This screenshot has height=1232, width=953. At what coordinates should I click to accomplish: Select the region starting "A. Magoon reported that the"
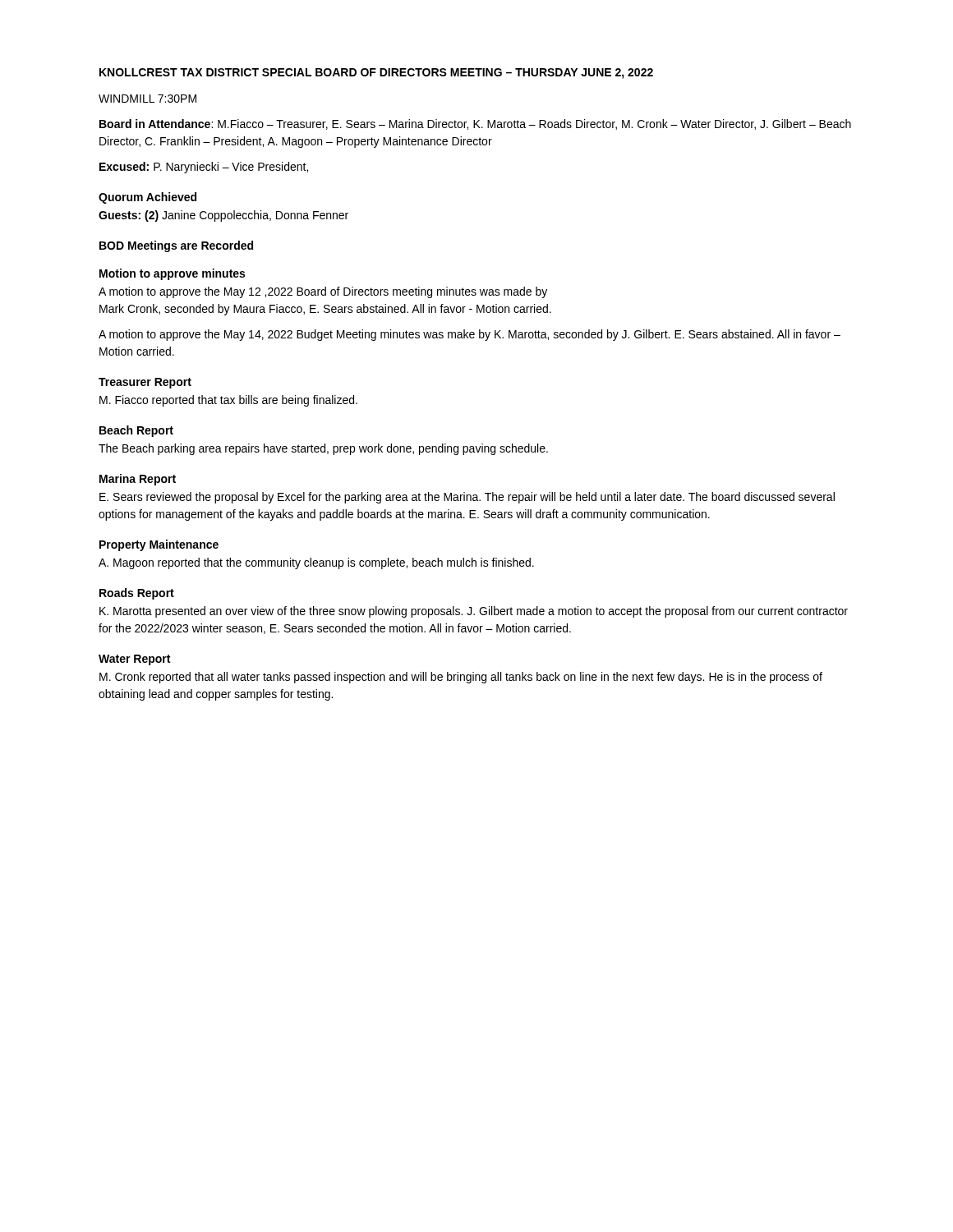click(317, 563)
